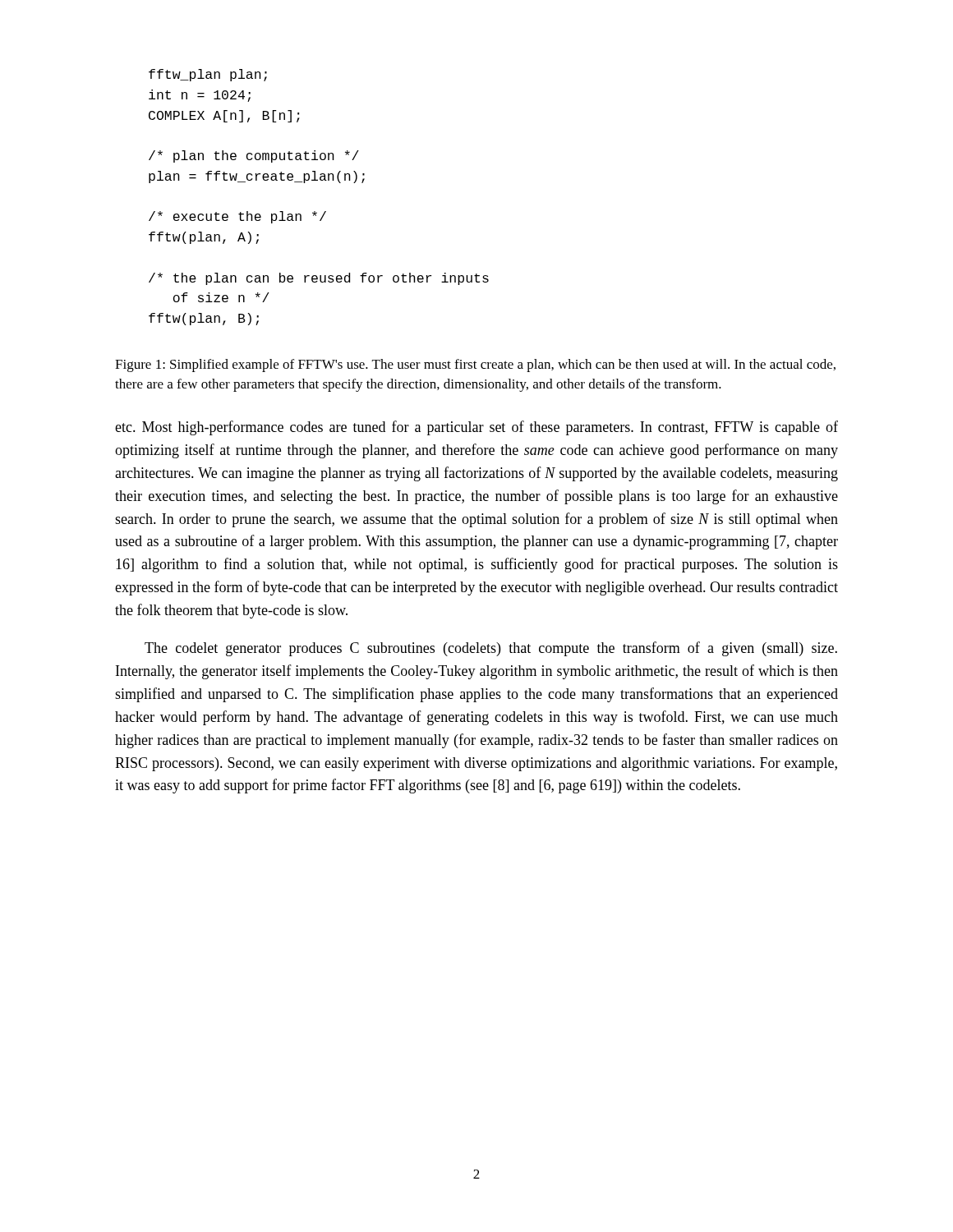953x1232 pixels.
Task: Select the caption
Action: tap(476, 374)
